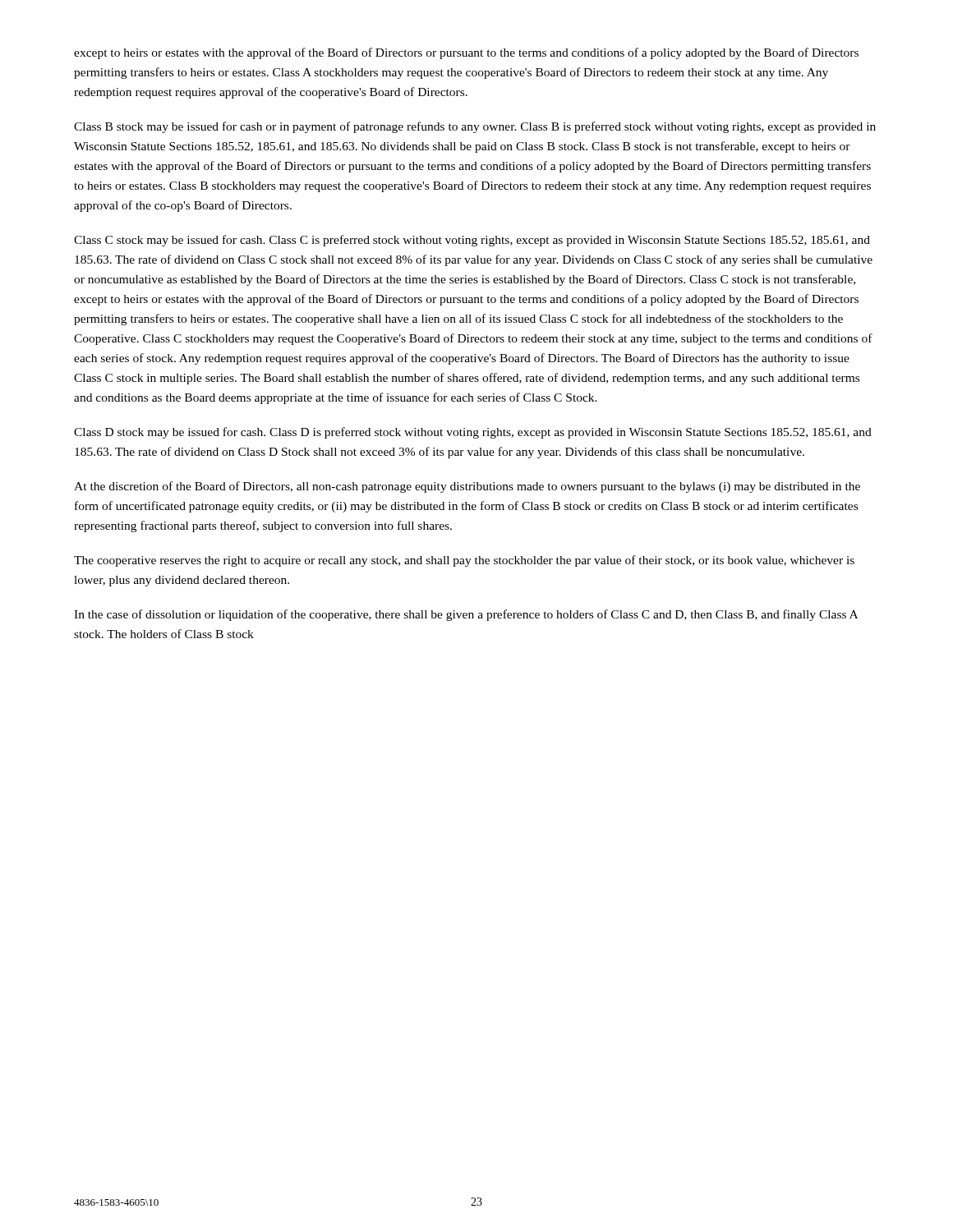Find the text block with the text "The cooperative reserves the right to acquire or"
953x1232 pixels.
pyautogui.click(x=464, y=570)
